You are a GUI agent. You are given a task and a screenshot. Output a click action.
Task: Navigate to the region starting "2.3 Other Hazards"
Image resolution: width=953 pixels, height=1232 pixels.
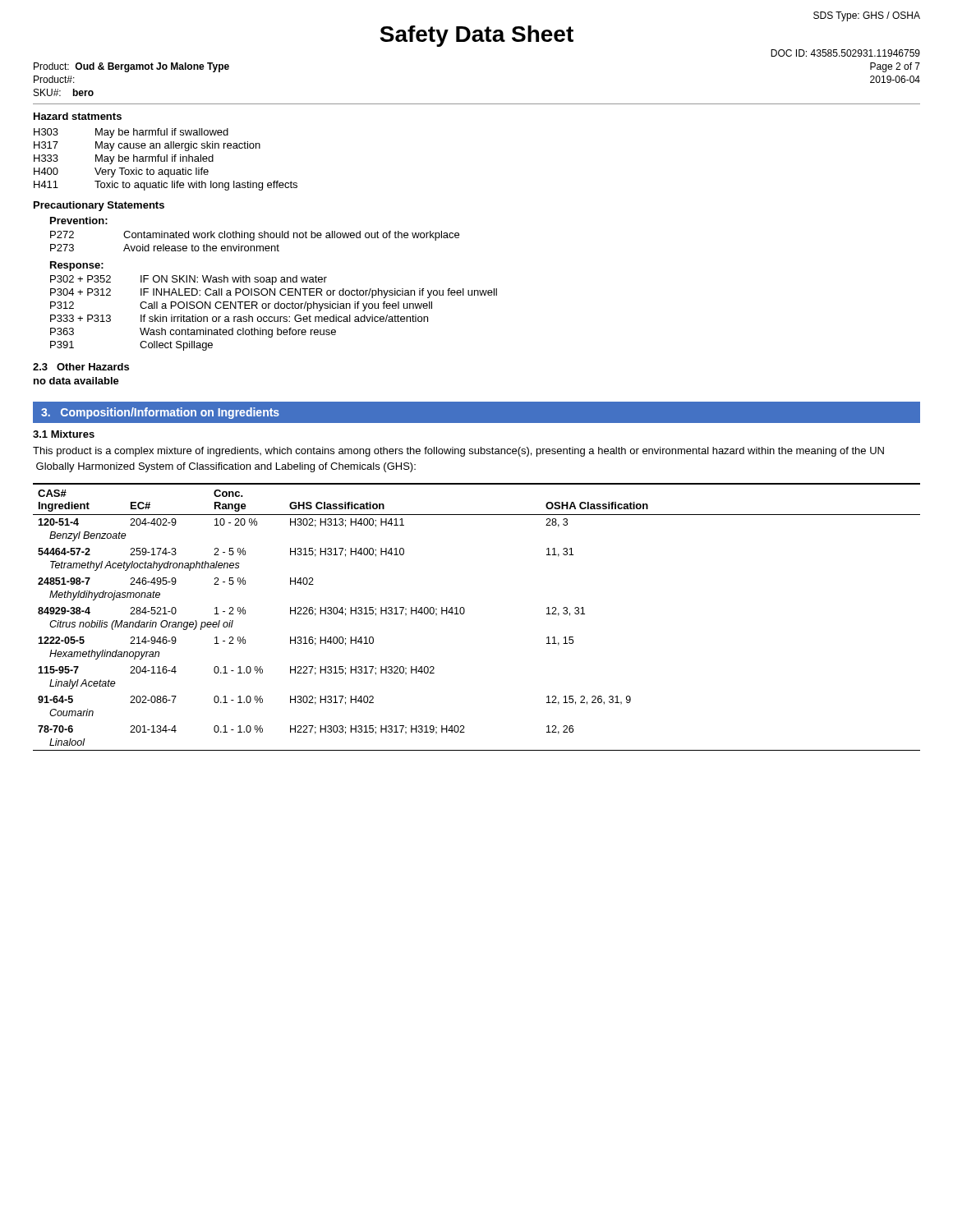81,367
